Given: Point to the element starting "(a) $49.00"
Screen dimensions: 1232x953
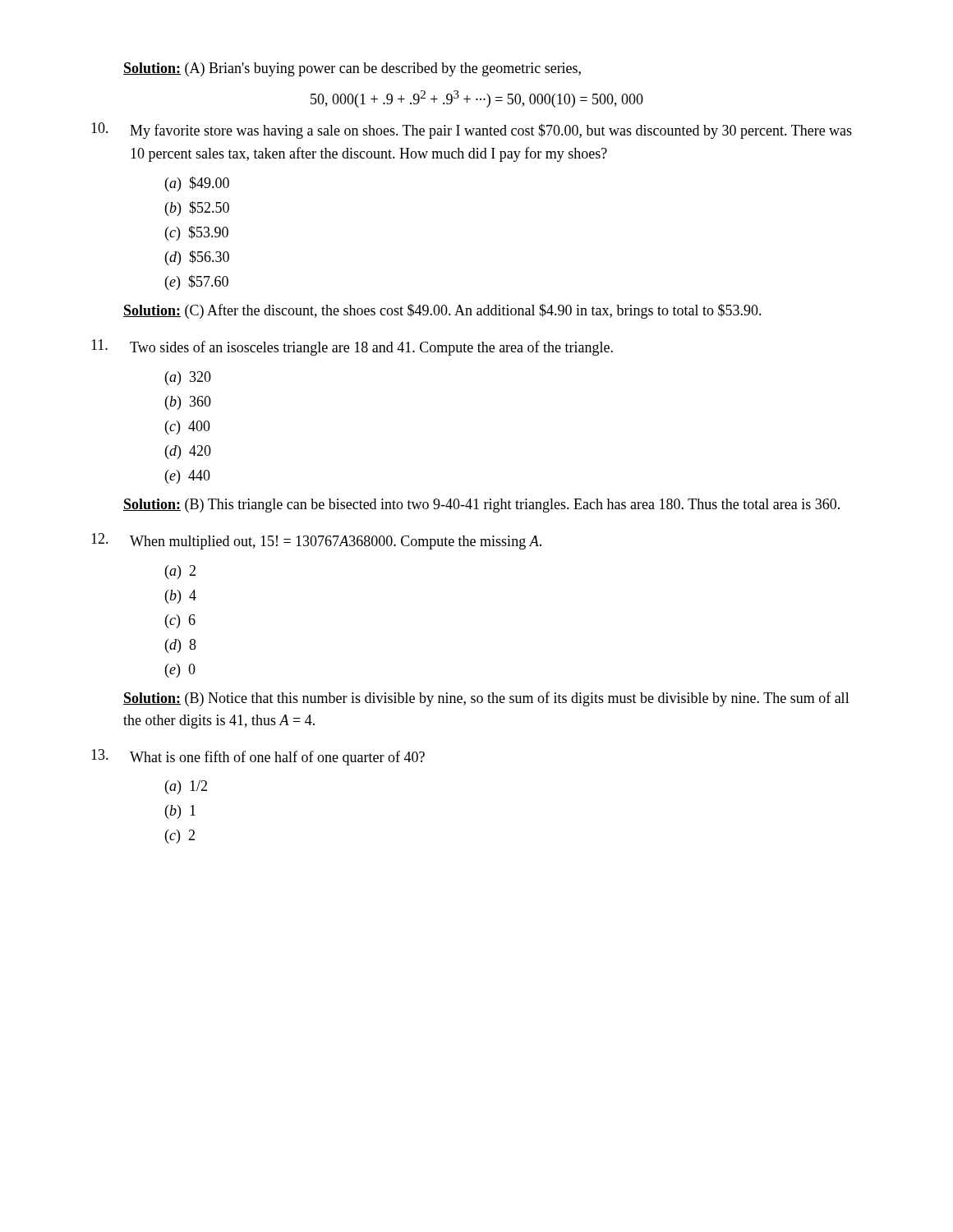Looking at the screenshot, I should pos(197,183).
